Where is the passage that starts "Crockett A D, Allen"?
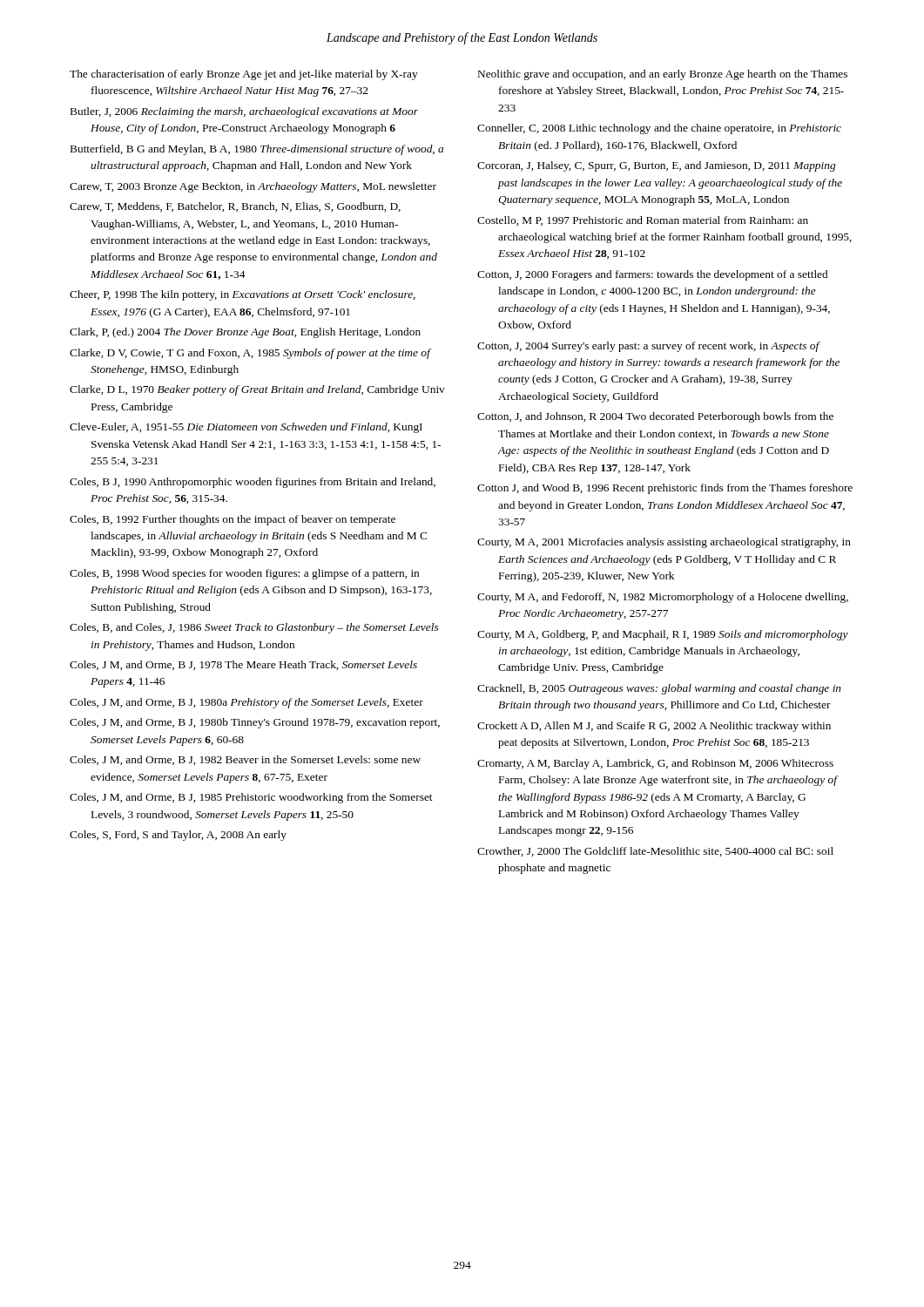The height and width of the screenshot is (1307, 924). pyautogui.click(x=654, y=734)
